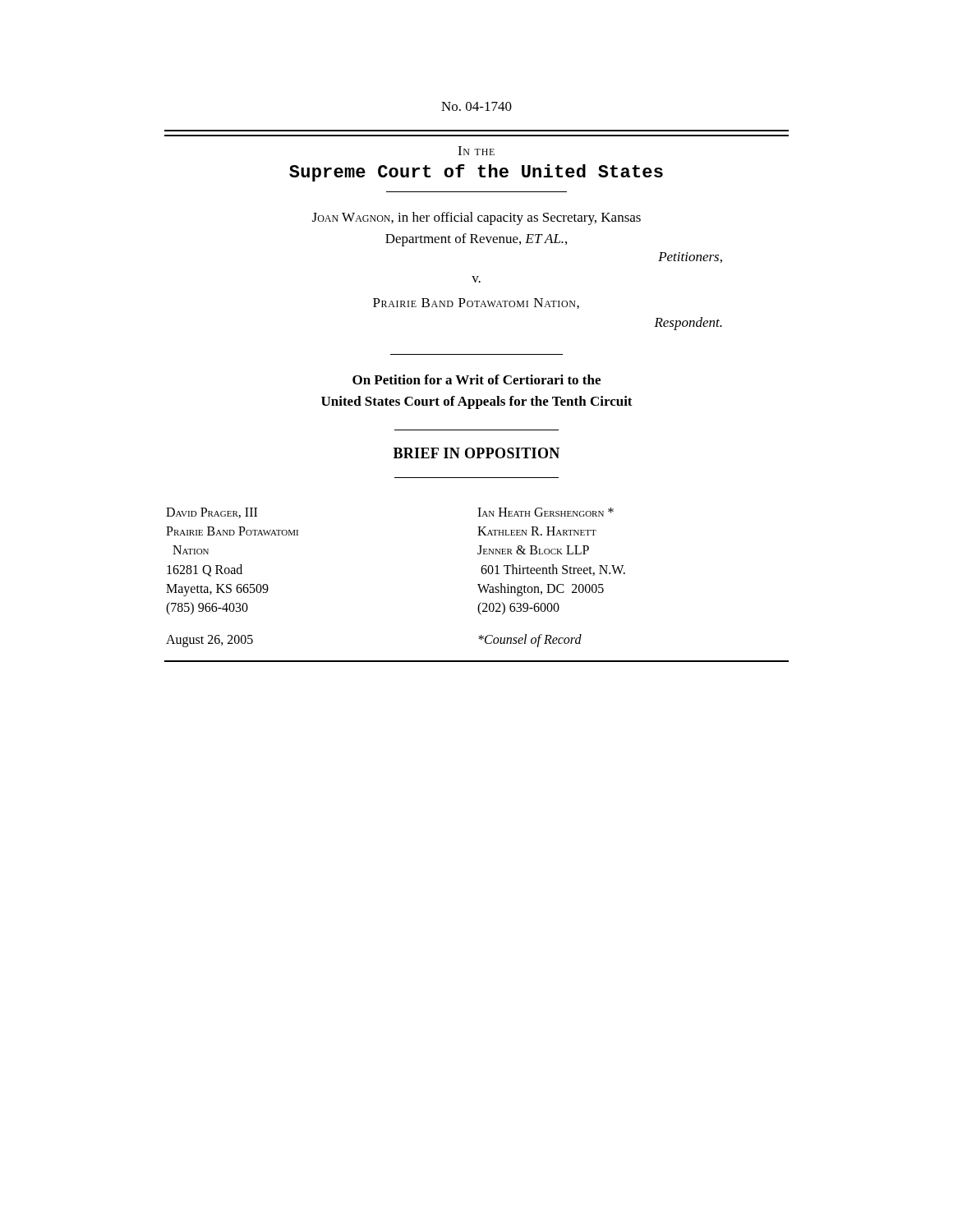Locate the text that reads "No. 04-1740"
The width and height of the screenshot is (953, 1232).
476,106
